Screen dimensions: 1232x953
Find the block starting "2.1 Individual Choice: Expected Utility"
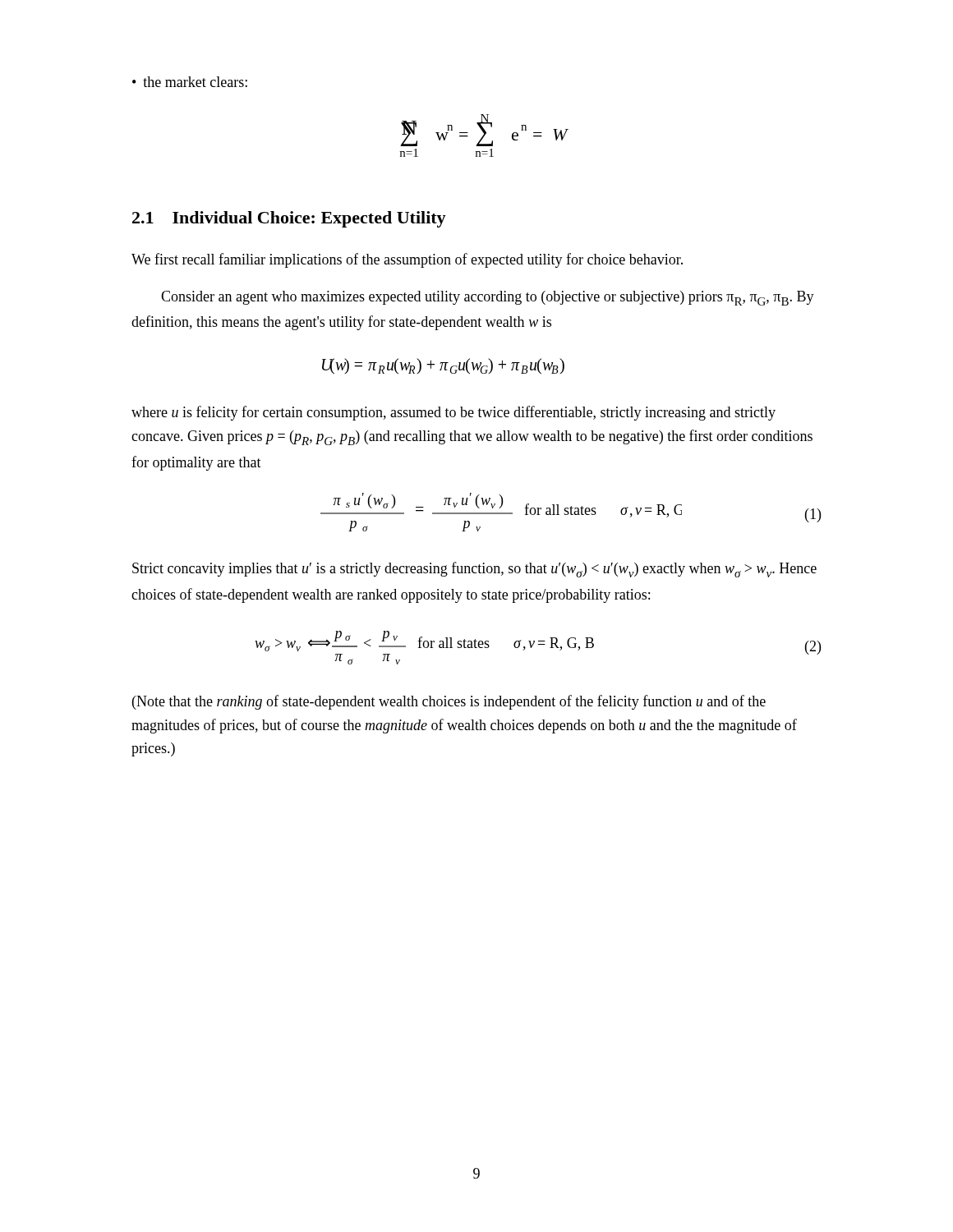pyautogui.click(x=289, y=217)
